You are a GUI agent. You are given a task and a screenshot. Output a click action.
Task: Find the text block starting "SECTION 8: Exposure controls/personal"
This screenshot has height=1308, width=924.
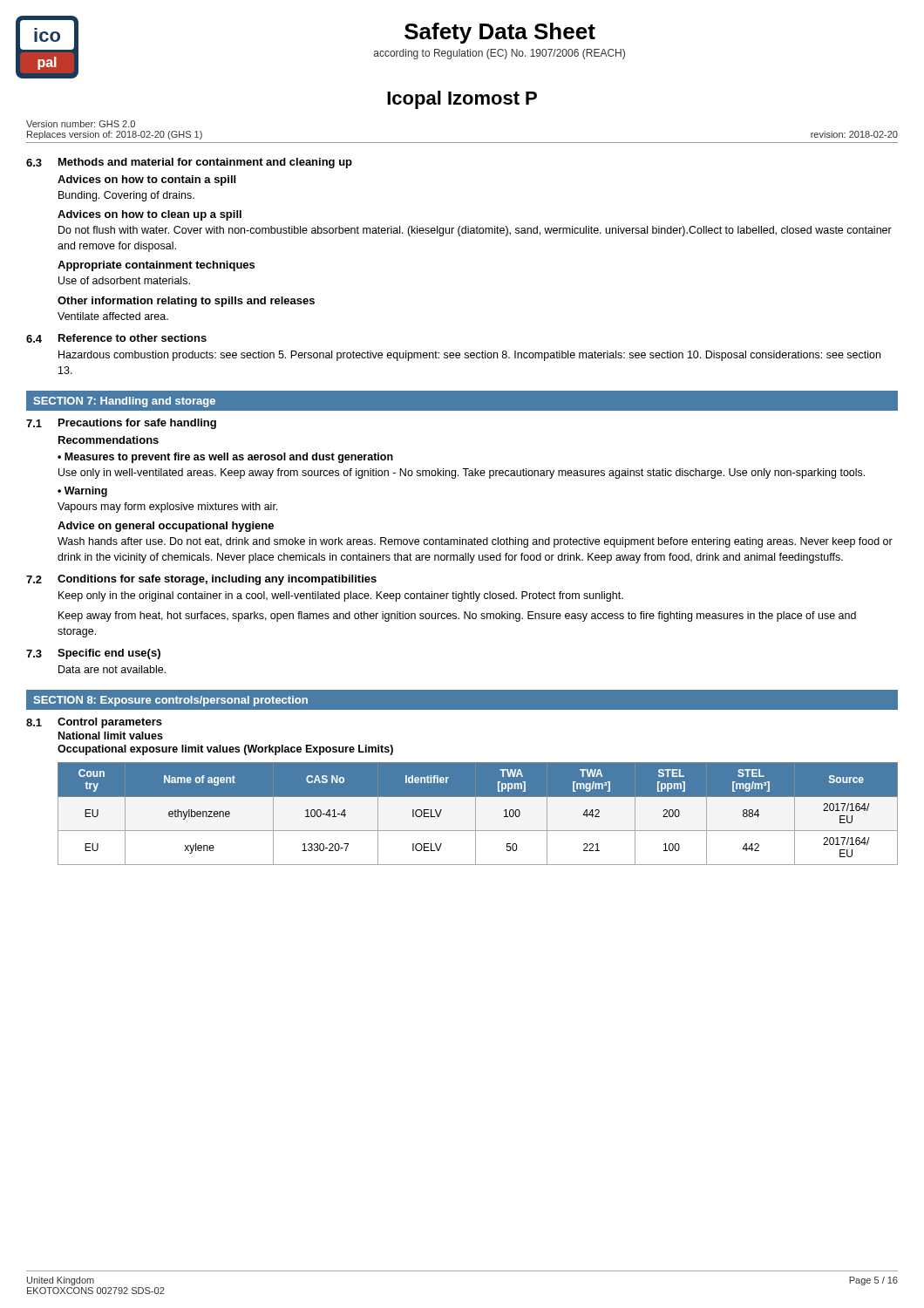171,700
